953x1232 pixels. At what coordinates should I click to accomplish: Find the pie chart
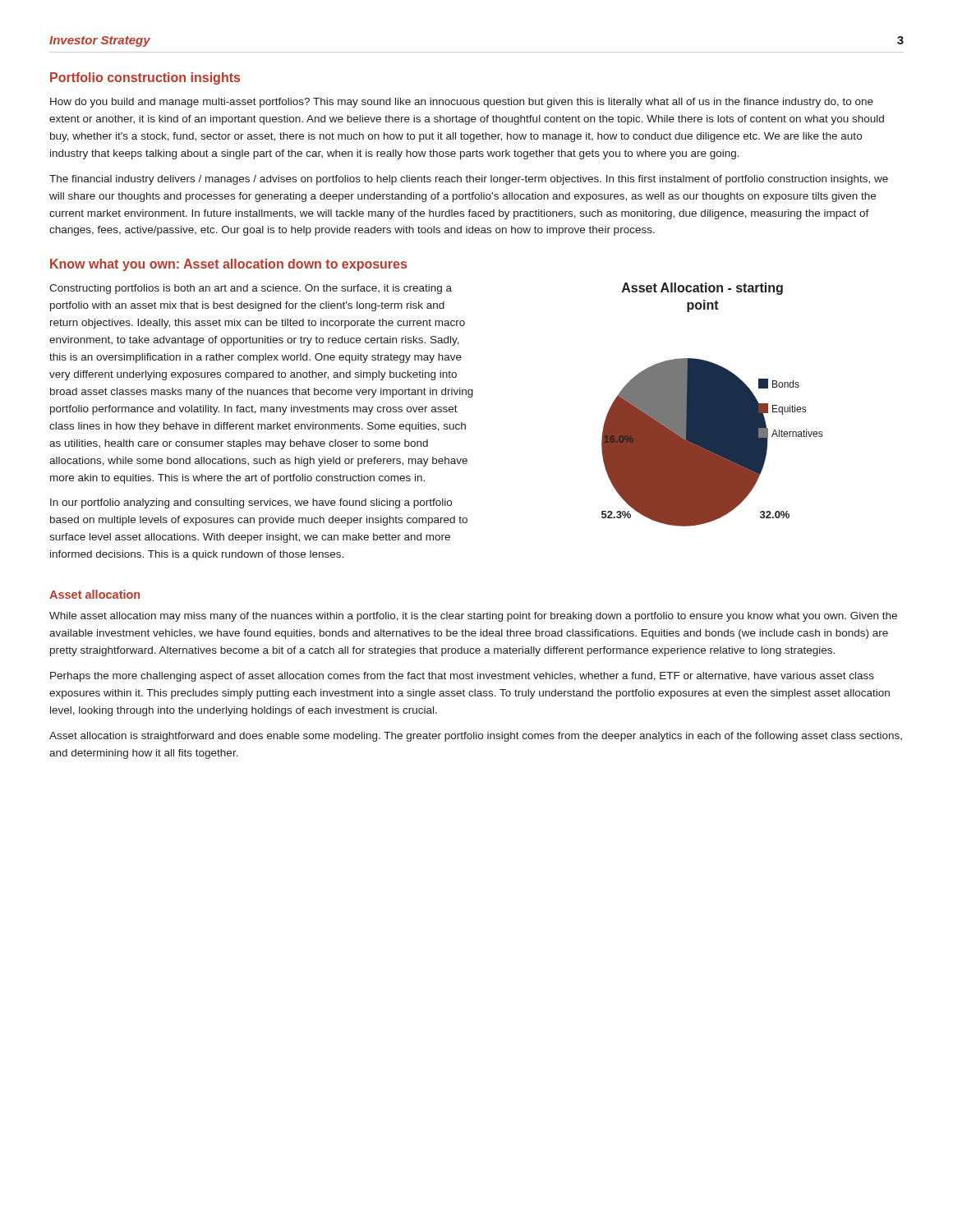[702, 417]
